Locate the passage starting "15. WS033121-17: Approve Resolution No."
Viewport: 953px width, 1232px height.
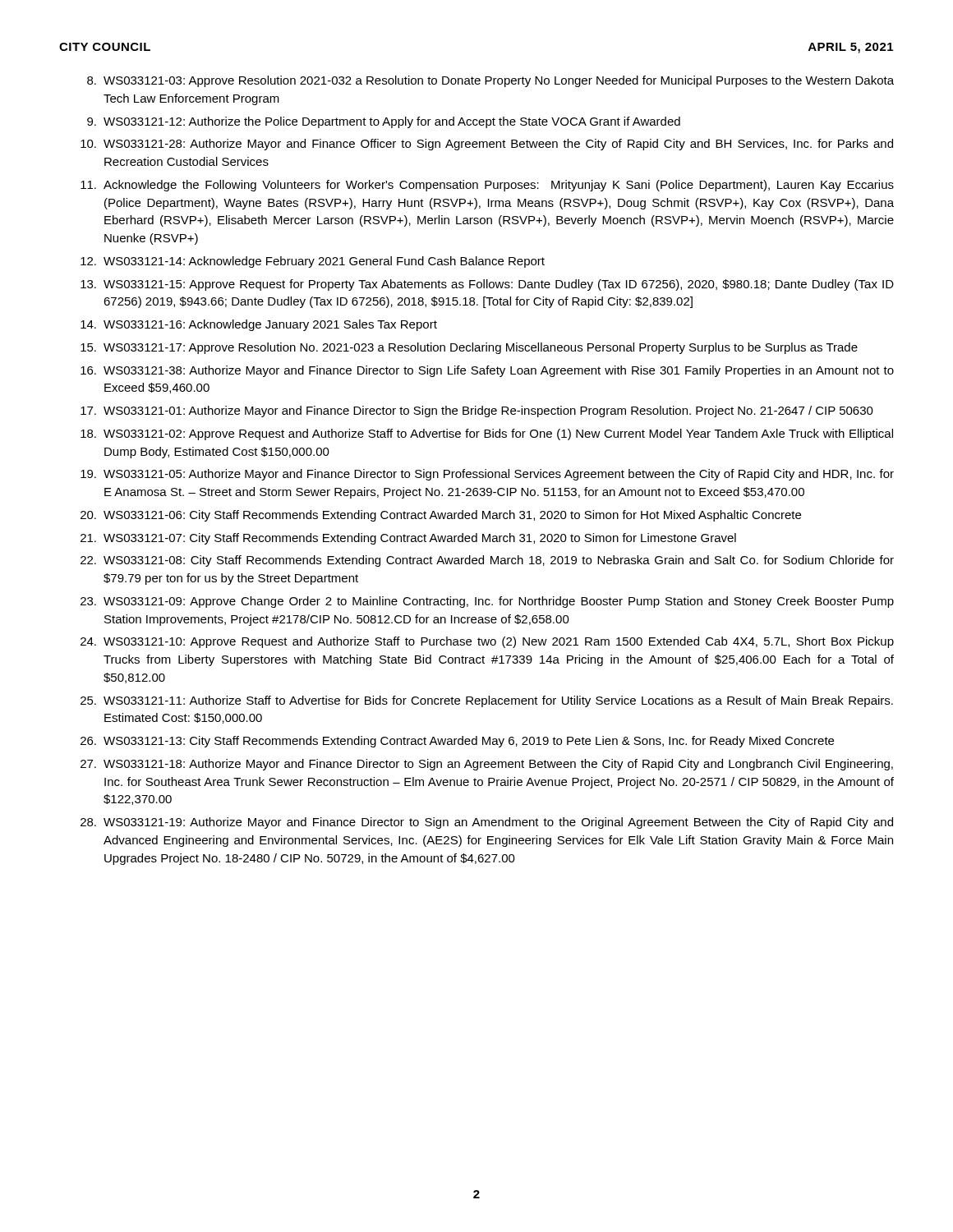click(476, 347)
